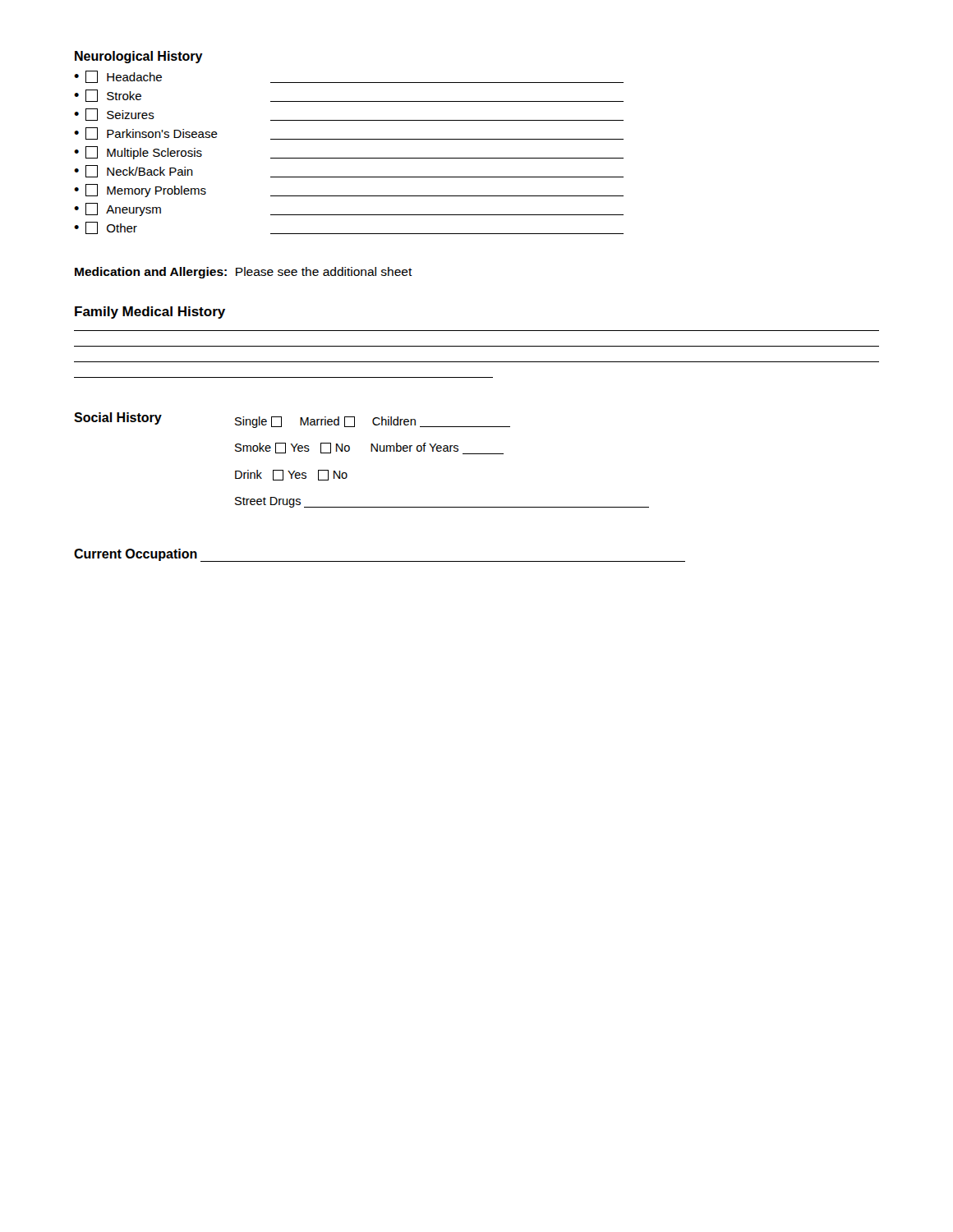The width and height of the screenshot is (953, 1232).
Task: Locate the text "Neurological History"
Action: click(x=138, y=56)
